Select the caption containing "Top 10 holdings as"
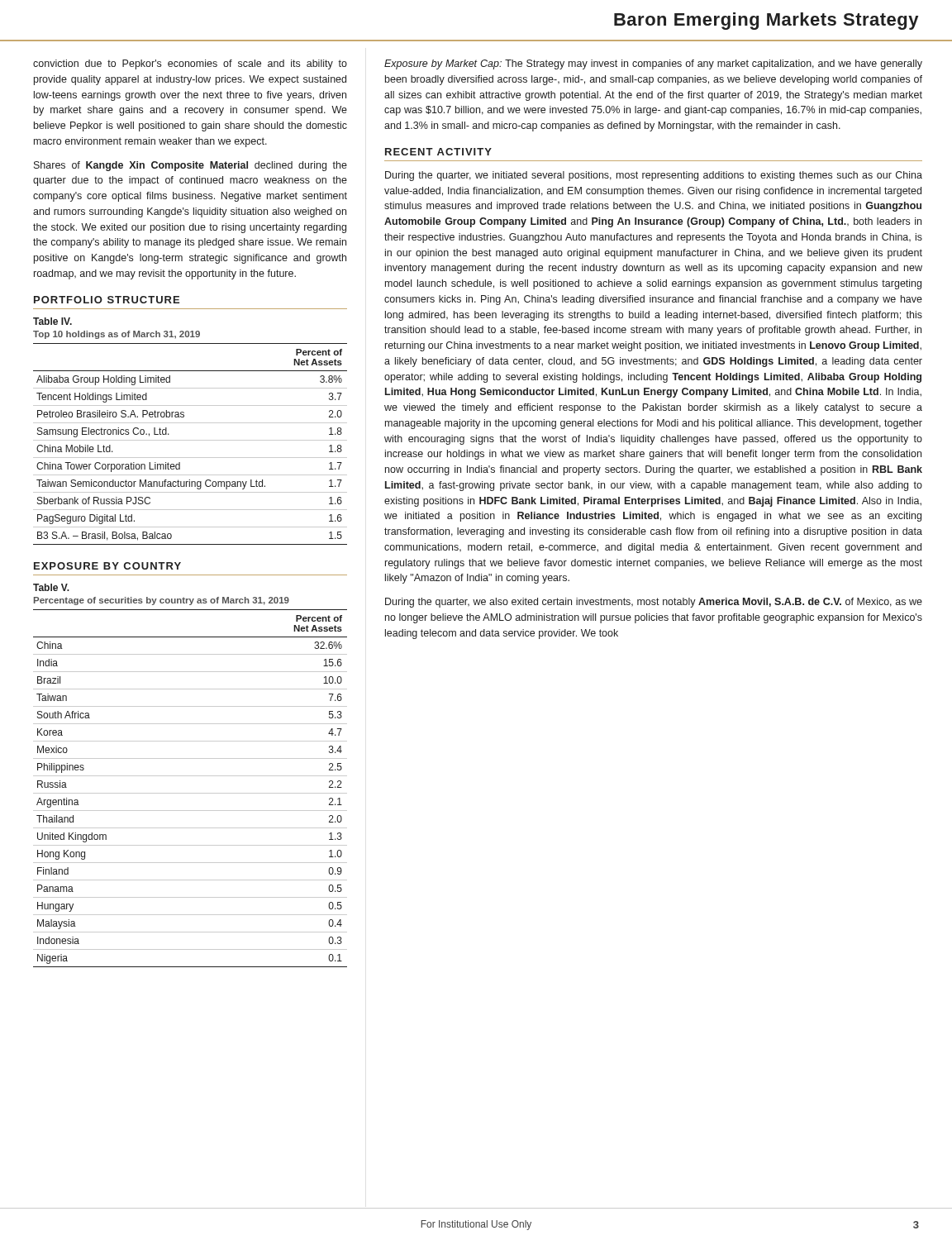 tap(117, 334)
